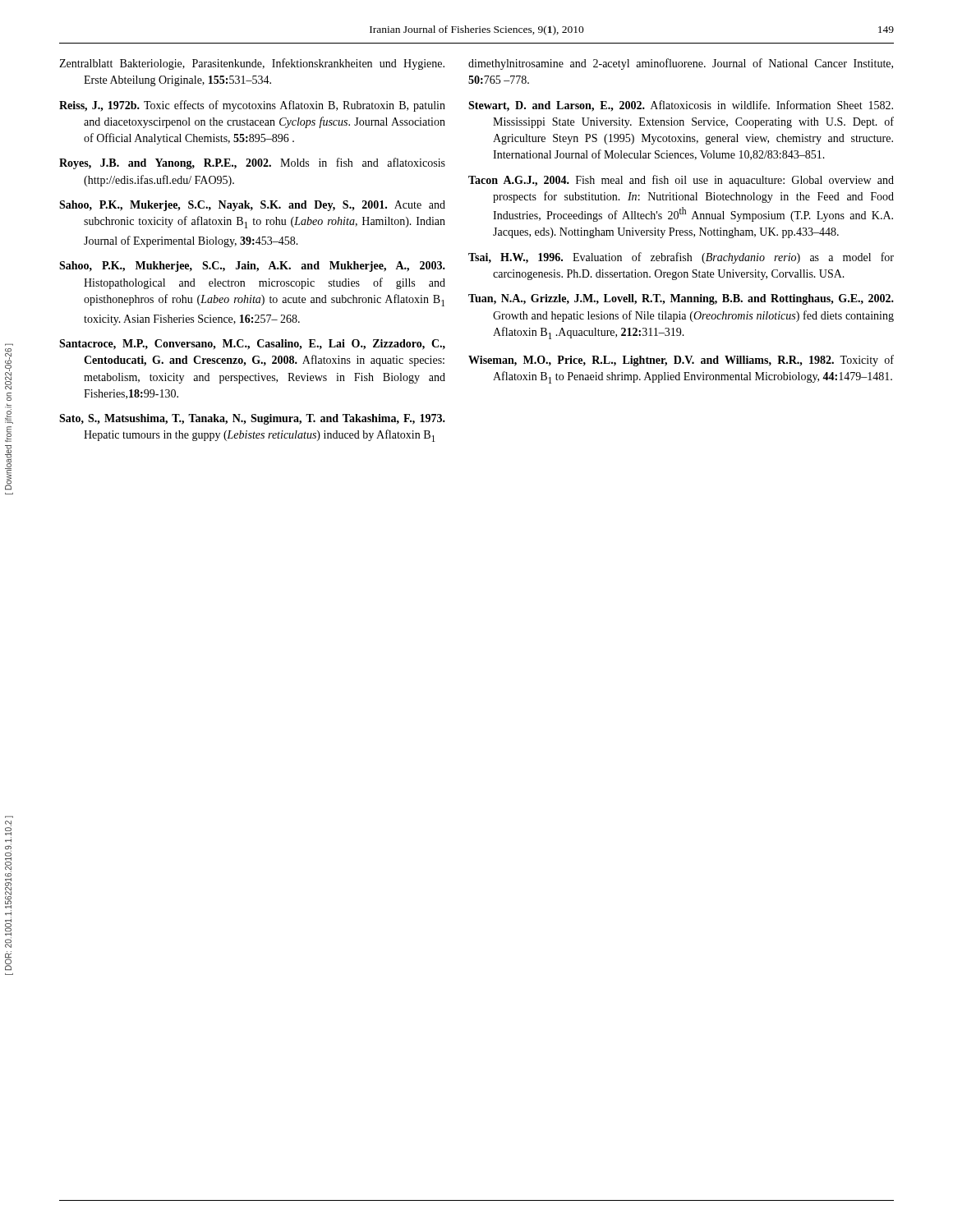Click on the list item that says "Wiseman, M.O., Price, R.L., Lightner, D.V. and"
The width and height of the screenshot is (953, 1232).
pyautogui.click(x=681, y=370)
